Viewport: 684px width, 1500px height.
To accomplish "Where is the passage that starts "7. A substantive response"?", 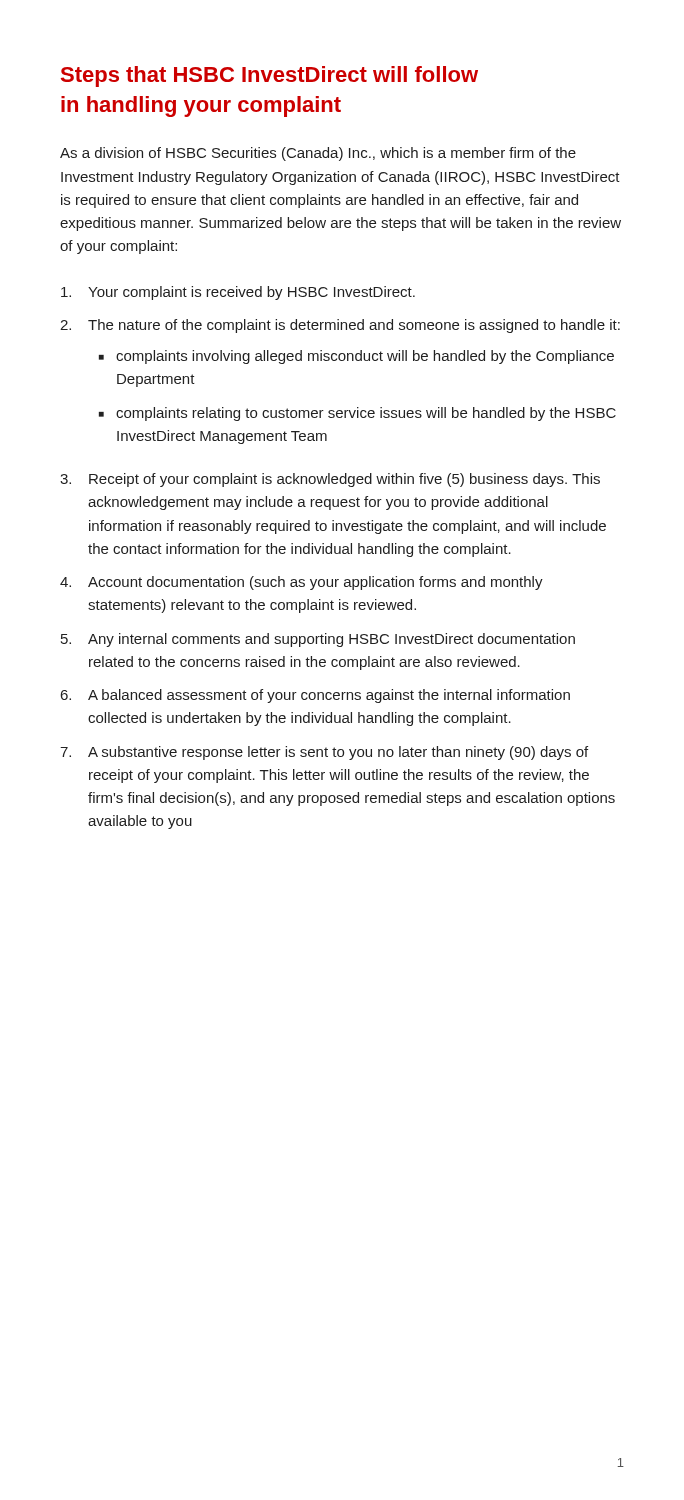I will pyautogui.click(x=342, y=786).
